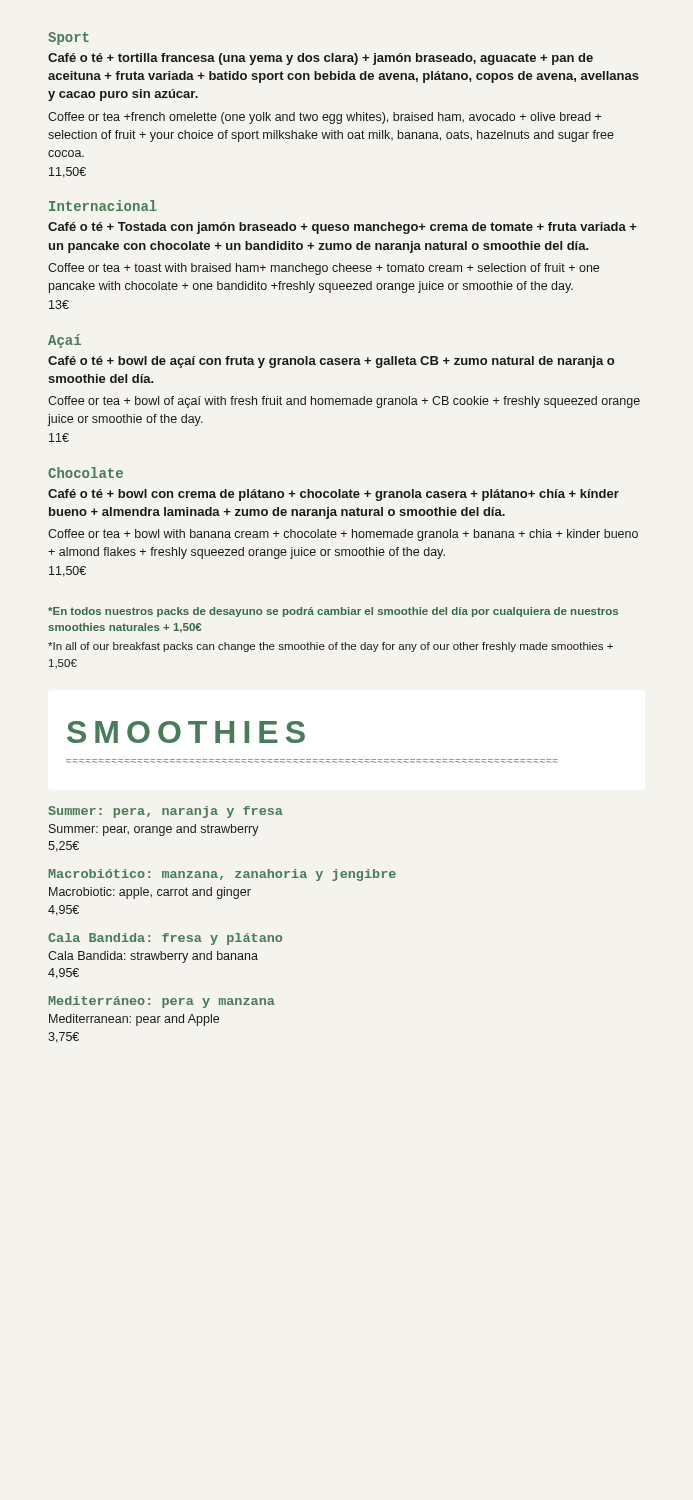
Task: Locate the text "Macrobiótico: manzana, zanahoria y jengibre"
Action: [x=222, y=874]
